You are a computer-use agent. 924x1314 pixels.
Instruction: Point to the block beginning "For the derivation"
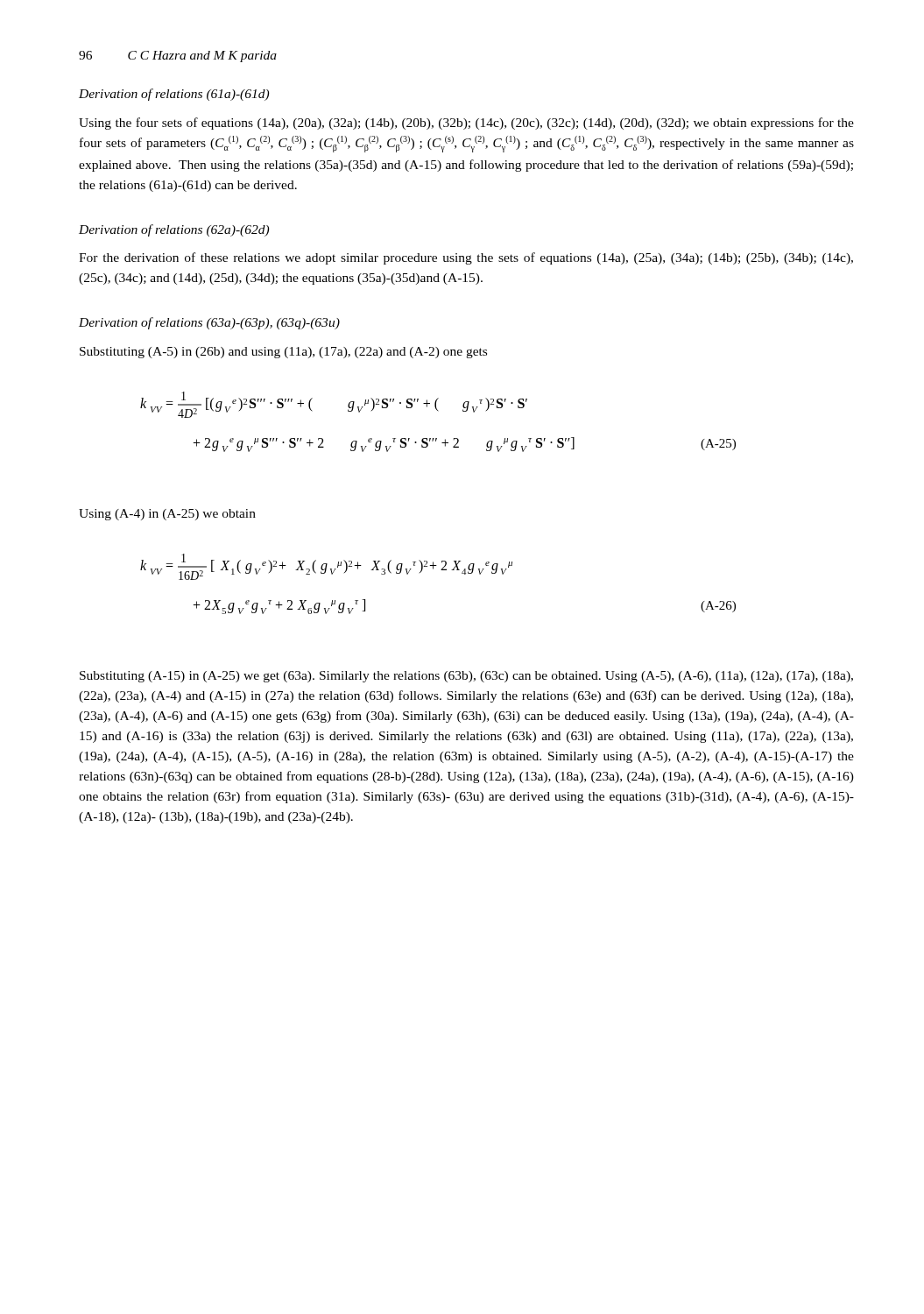coord(466,267)
